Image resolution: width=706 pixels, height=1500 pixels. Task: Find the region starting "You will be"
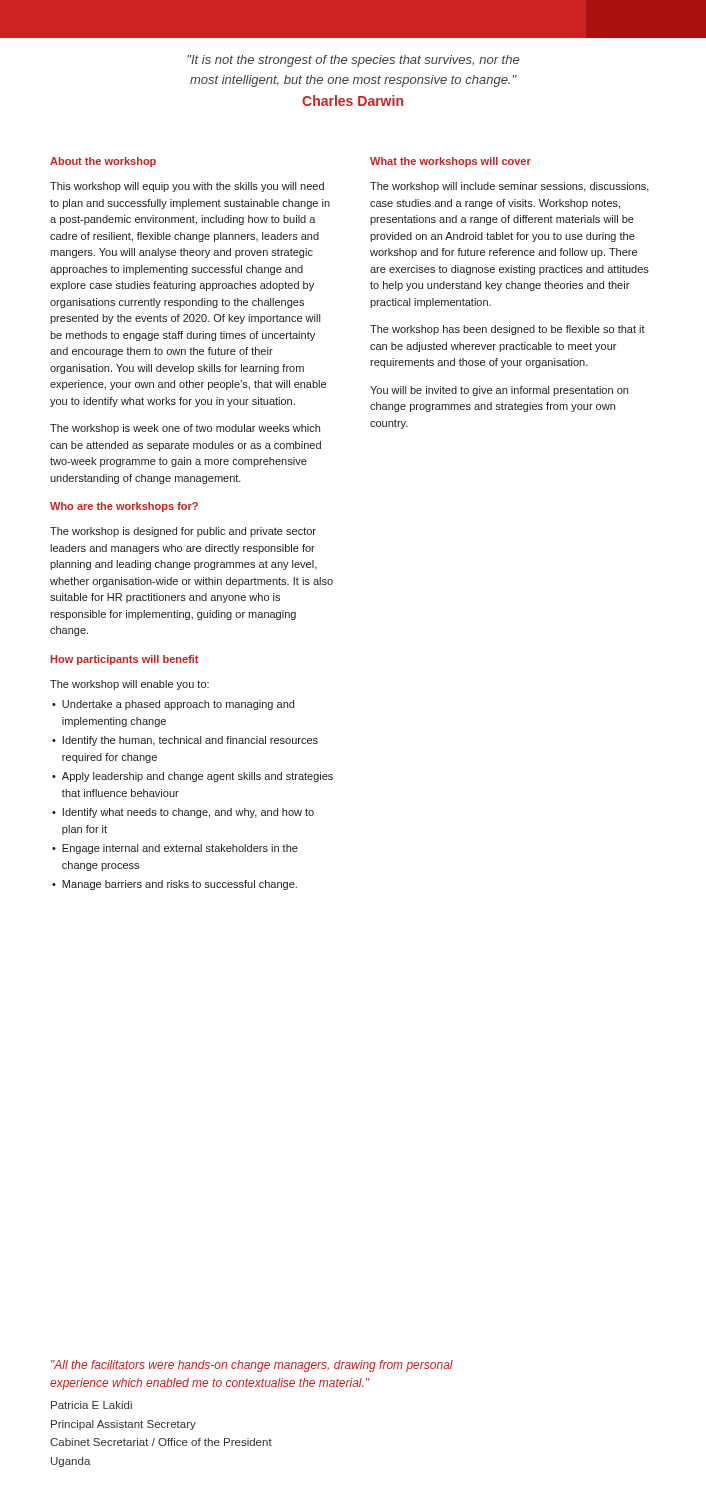click(x=513, y=406)
